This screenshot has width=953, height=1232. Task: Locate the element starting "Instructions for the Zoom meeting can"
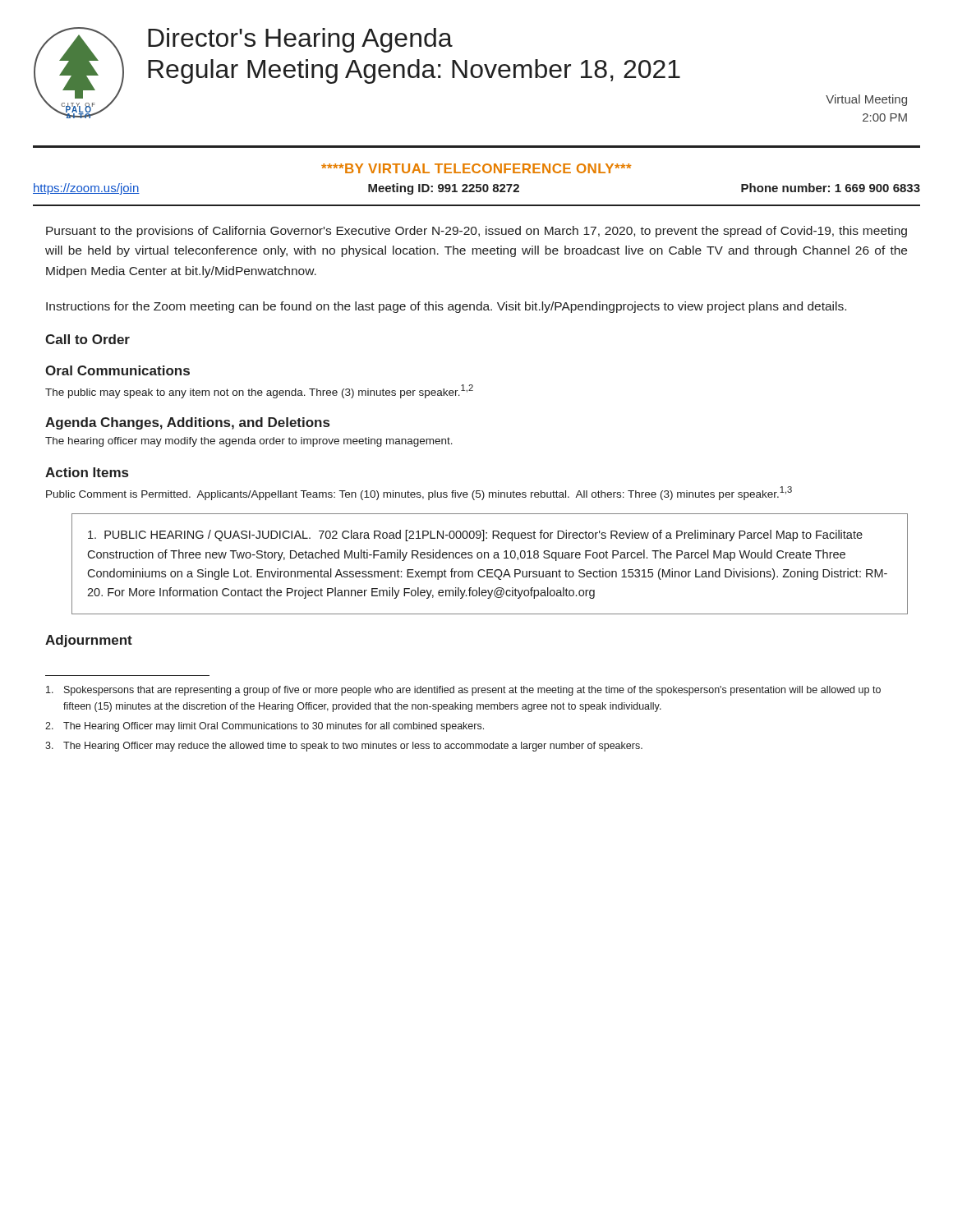click(446, 306)
